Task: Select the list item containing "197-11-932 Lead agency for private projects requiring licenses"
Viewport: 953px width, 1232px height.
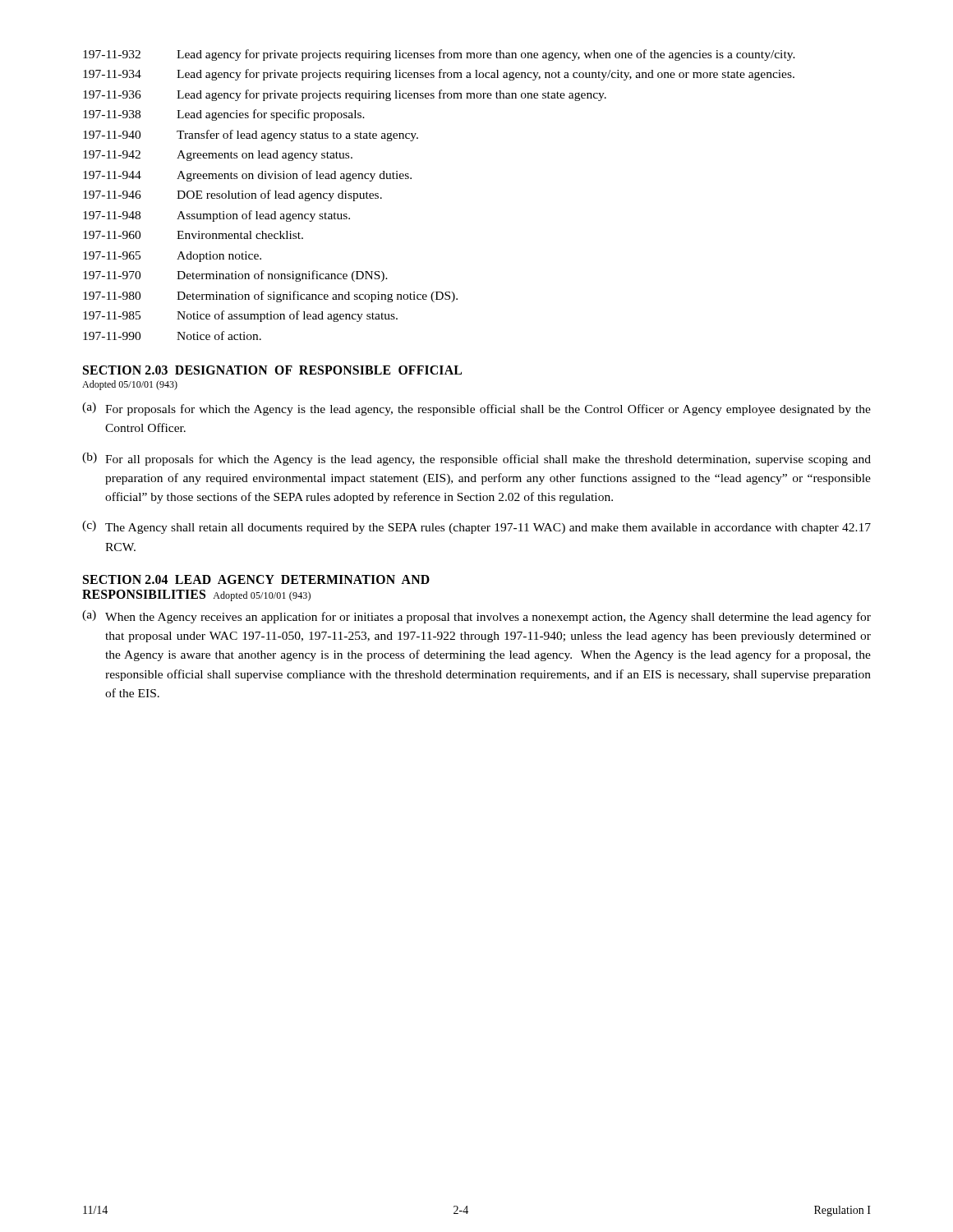Action: [476, 54]
